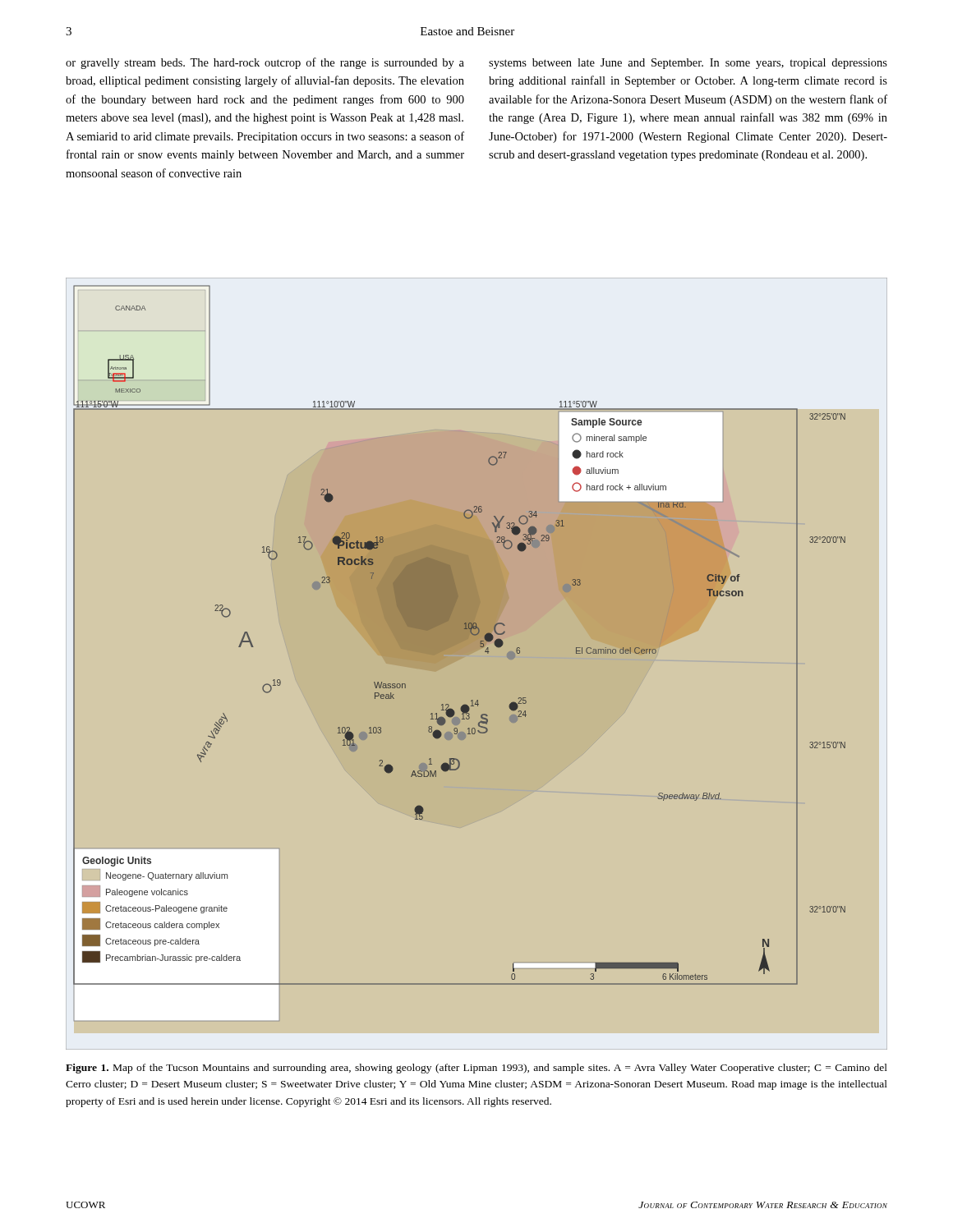
Task: Where is the passage that starts "or gravelly stream"?
Action: (x=265, y=118)
